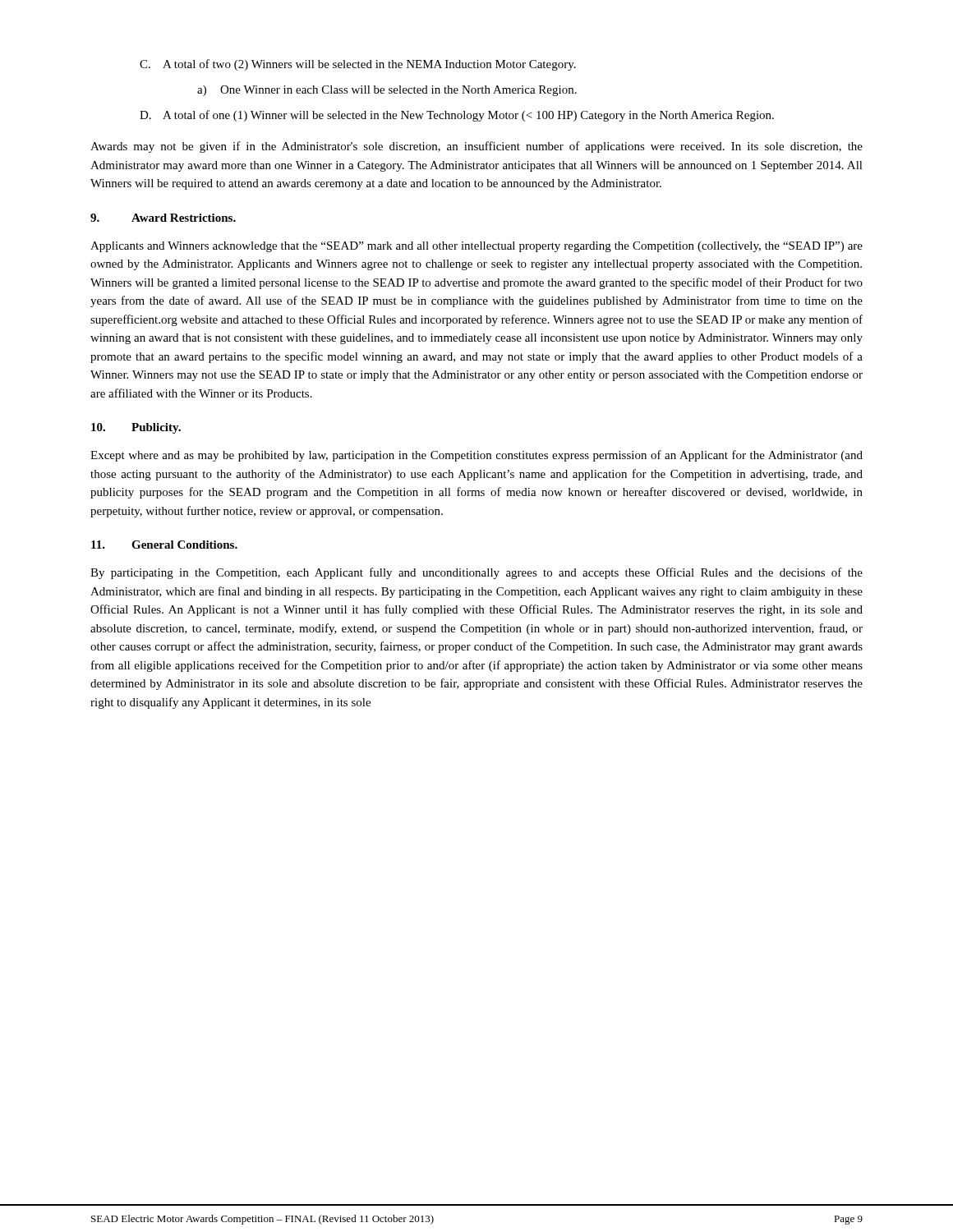Point to the block beginning "a) One Winner"
This screenshot has width=953, height=1232.
[387, 90]
